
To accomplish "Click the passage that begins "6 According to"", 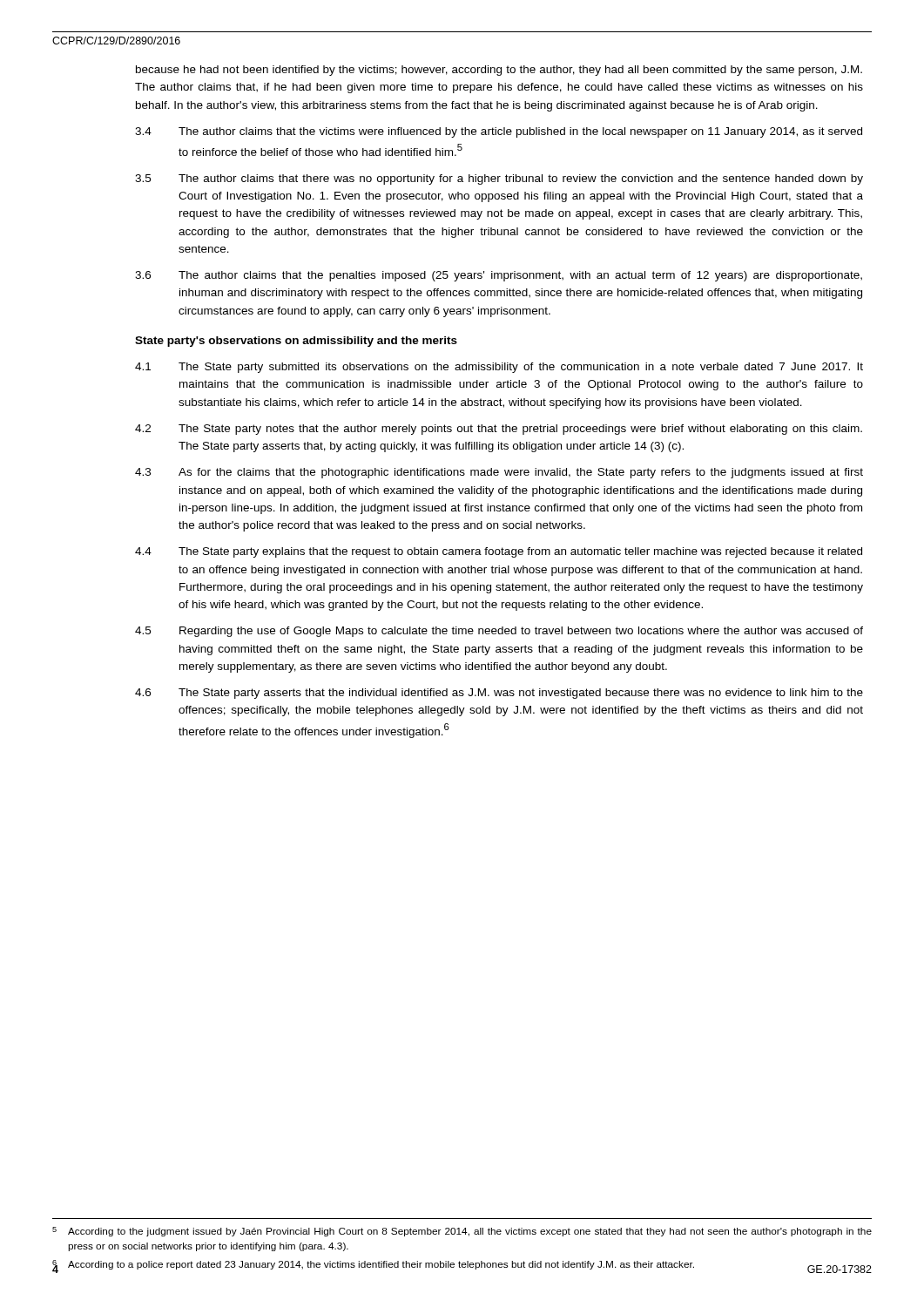I will coord(462,1265).
